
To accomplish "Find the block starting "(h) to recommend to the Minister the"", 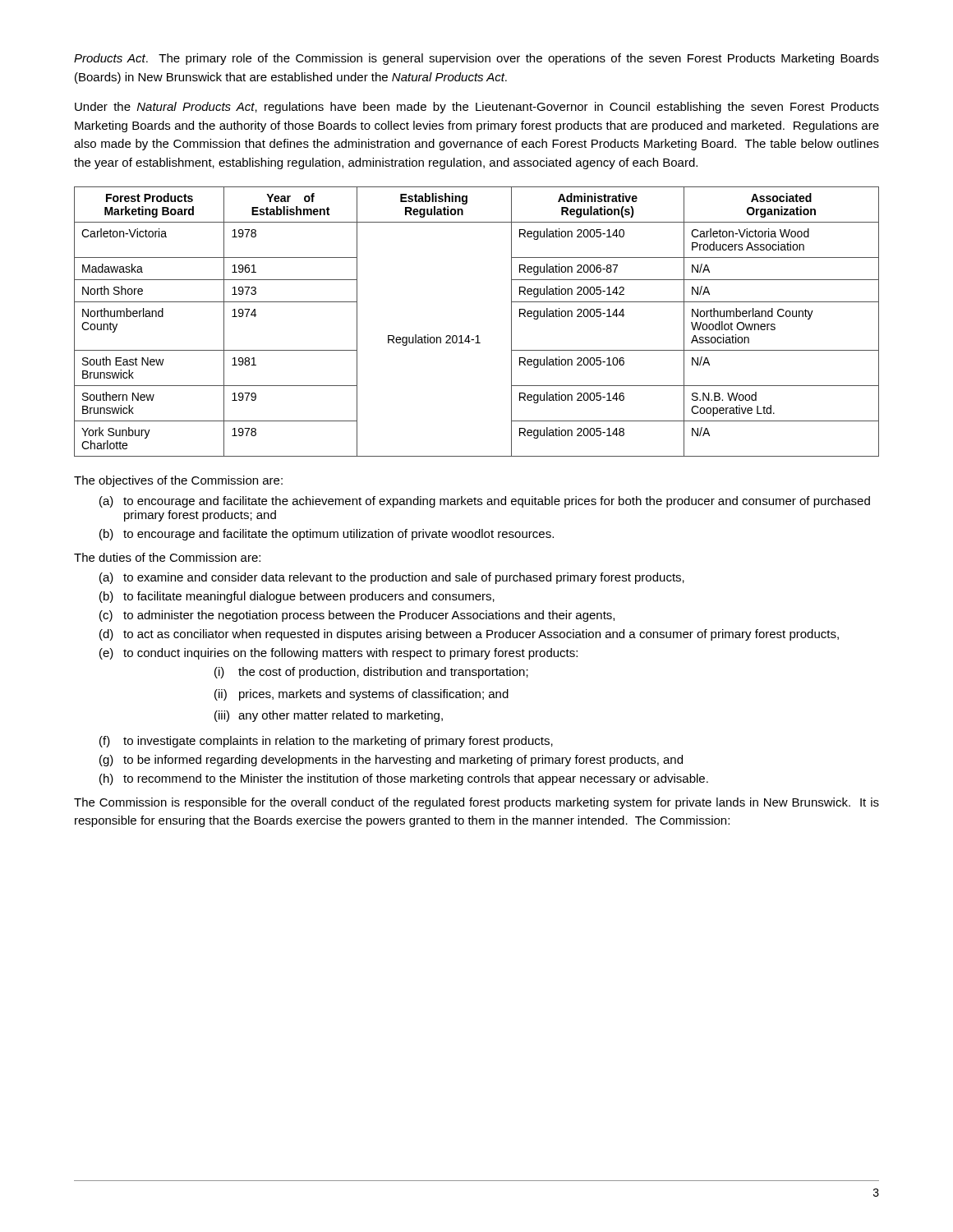I will tap(404, 778).
